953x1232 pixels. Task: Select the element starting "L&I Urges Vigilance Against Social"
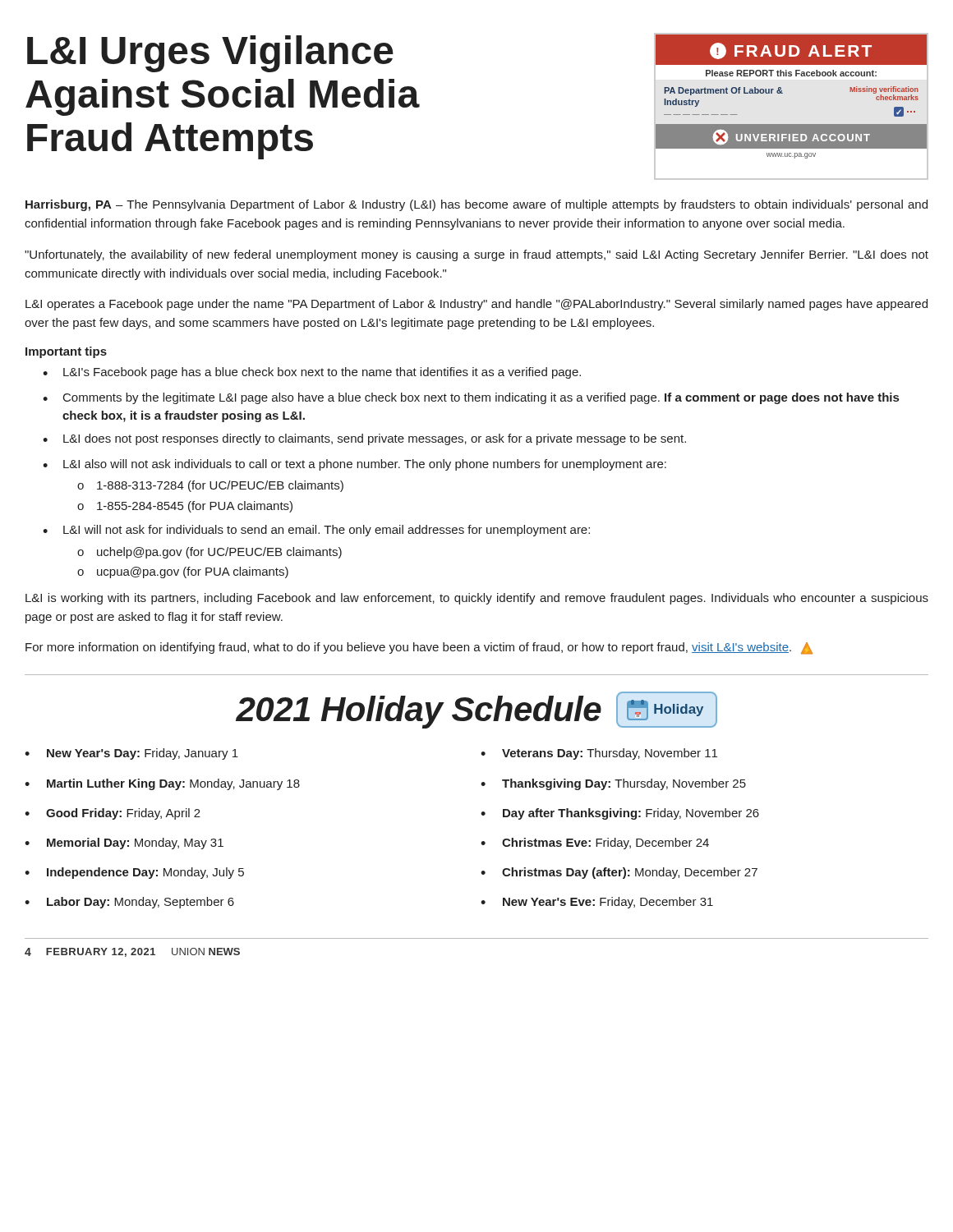coord(222,94)
